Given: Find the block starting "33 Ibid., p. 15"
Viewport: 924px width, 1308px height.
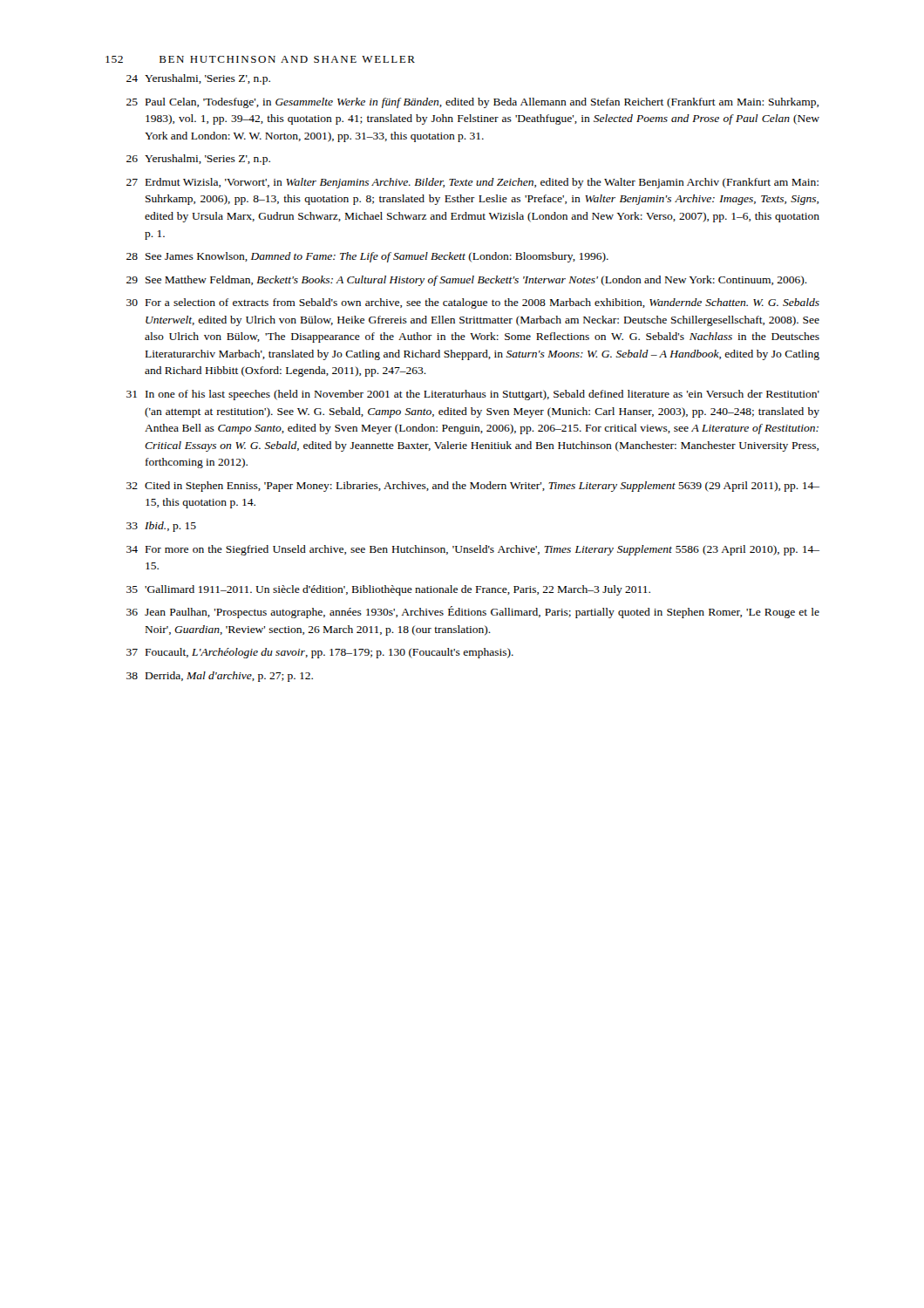Looking at the screenshot, I should pos(161,527).
